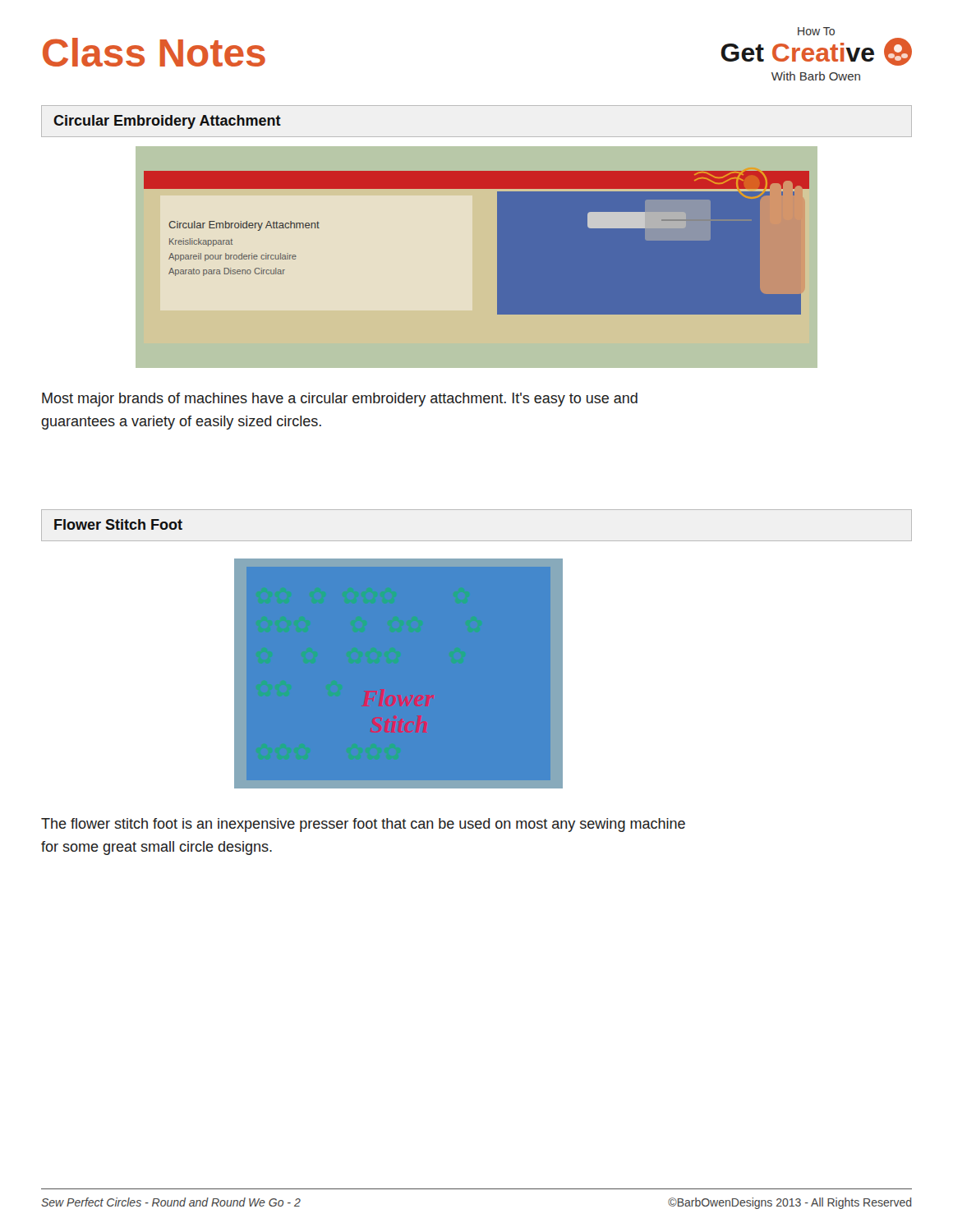Locate the logo
The height and width of the screenshot is (1232, 953).
coord(816,54)
